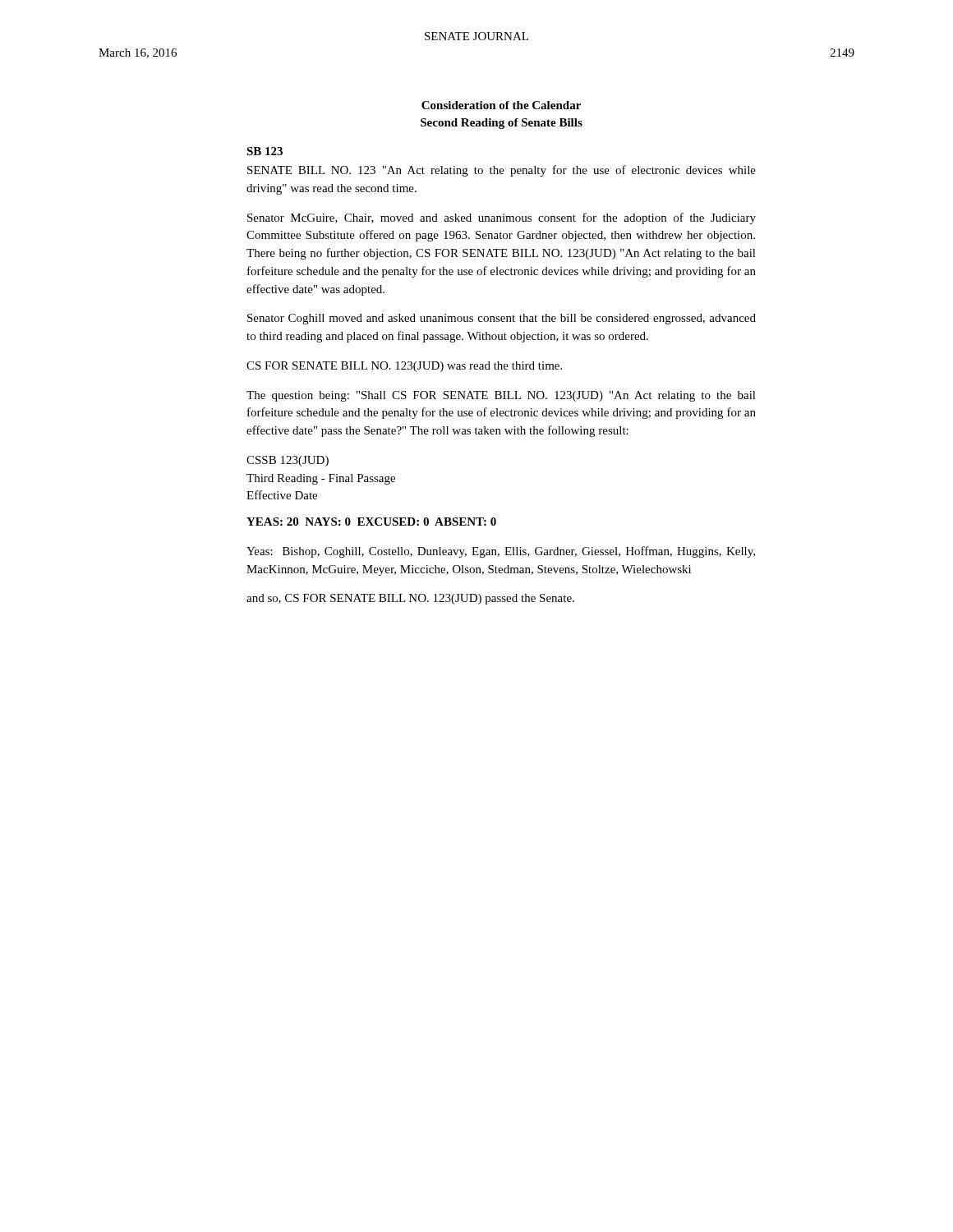Point to the text block starting "CSSB 123(JUD) Third Reading"
The height and width of the screenshot is (1232, 953).
pyautogui.click(x=321, y=478)
